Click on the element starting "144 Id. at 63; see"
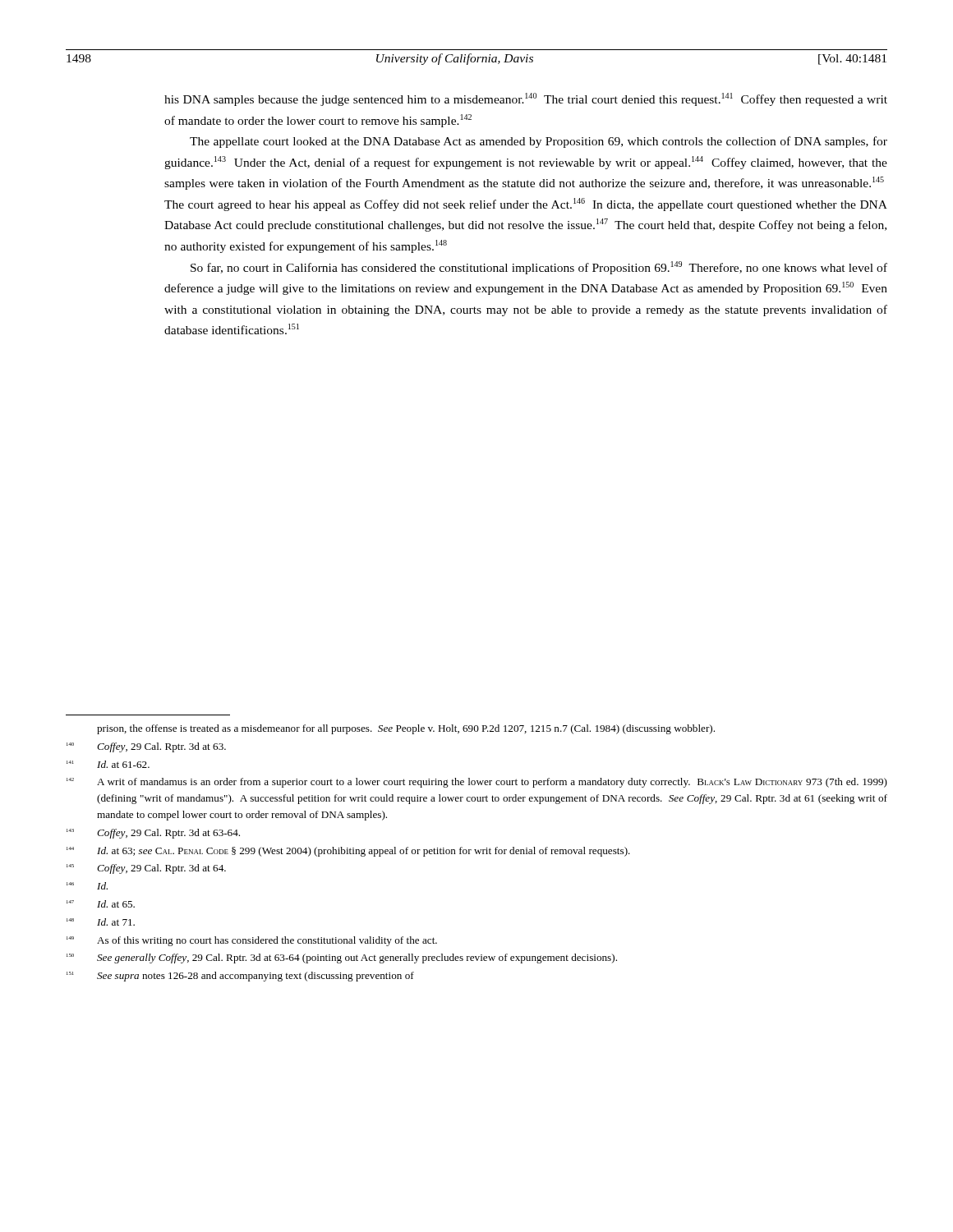 476,850
